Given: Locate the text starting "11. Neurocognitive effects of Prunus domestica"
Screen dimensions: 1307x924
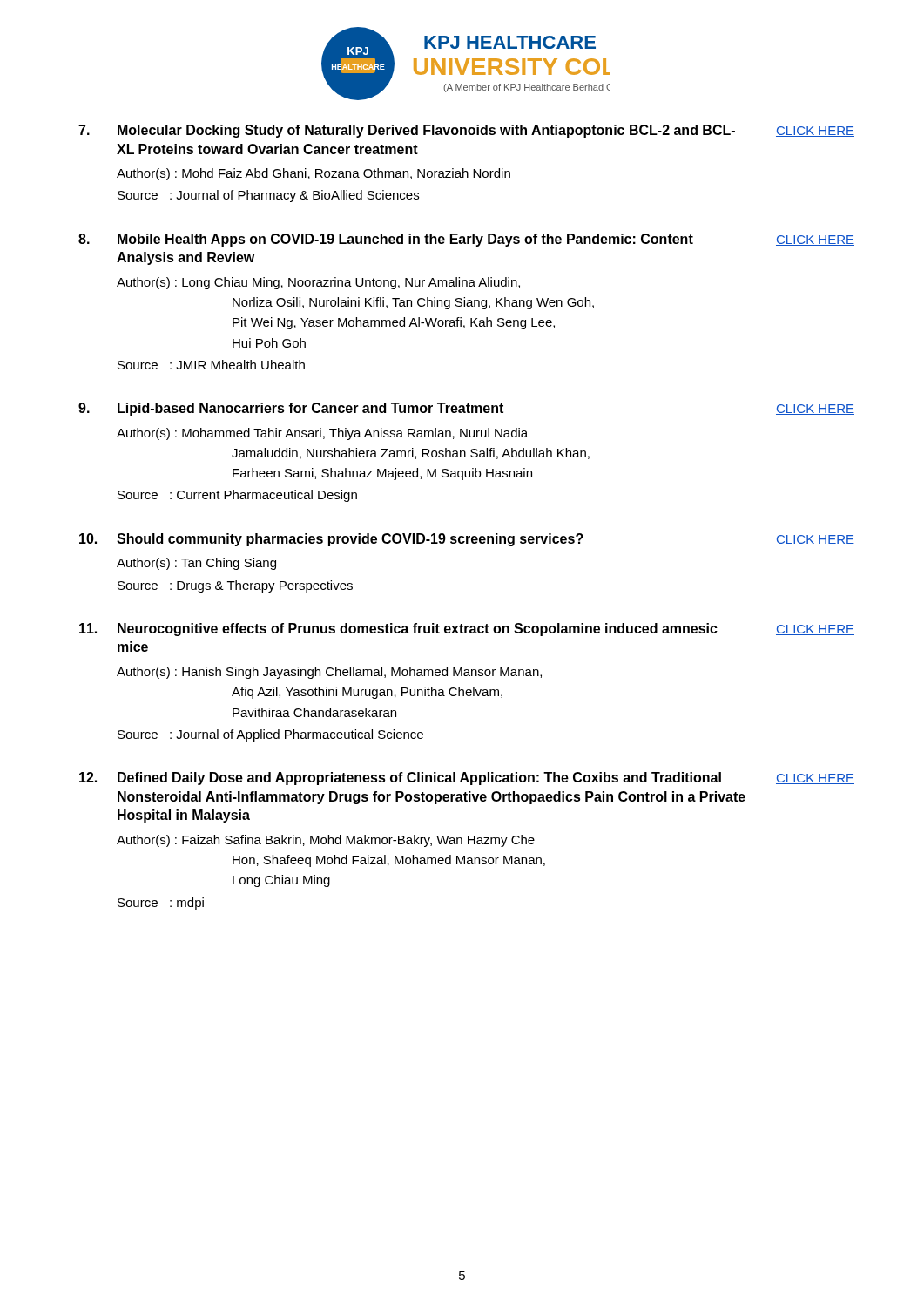Looking at the screenshot, I should [x=466, y=682].
